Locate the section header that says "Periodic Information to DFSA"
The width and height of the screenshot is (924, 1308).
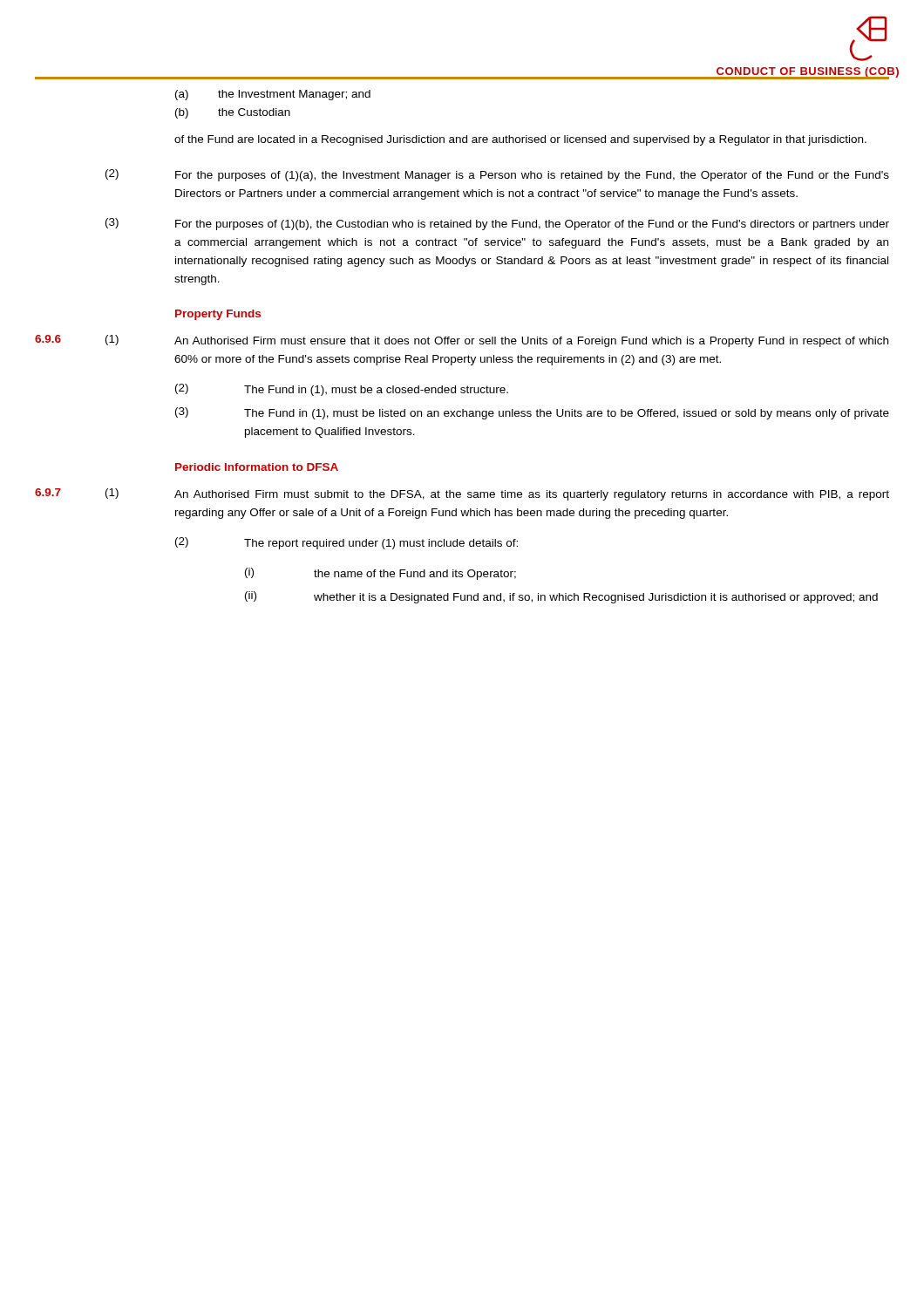(x=256, y=467)
